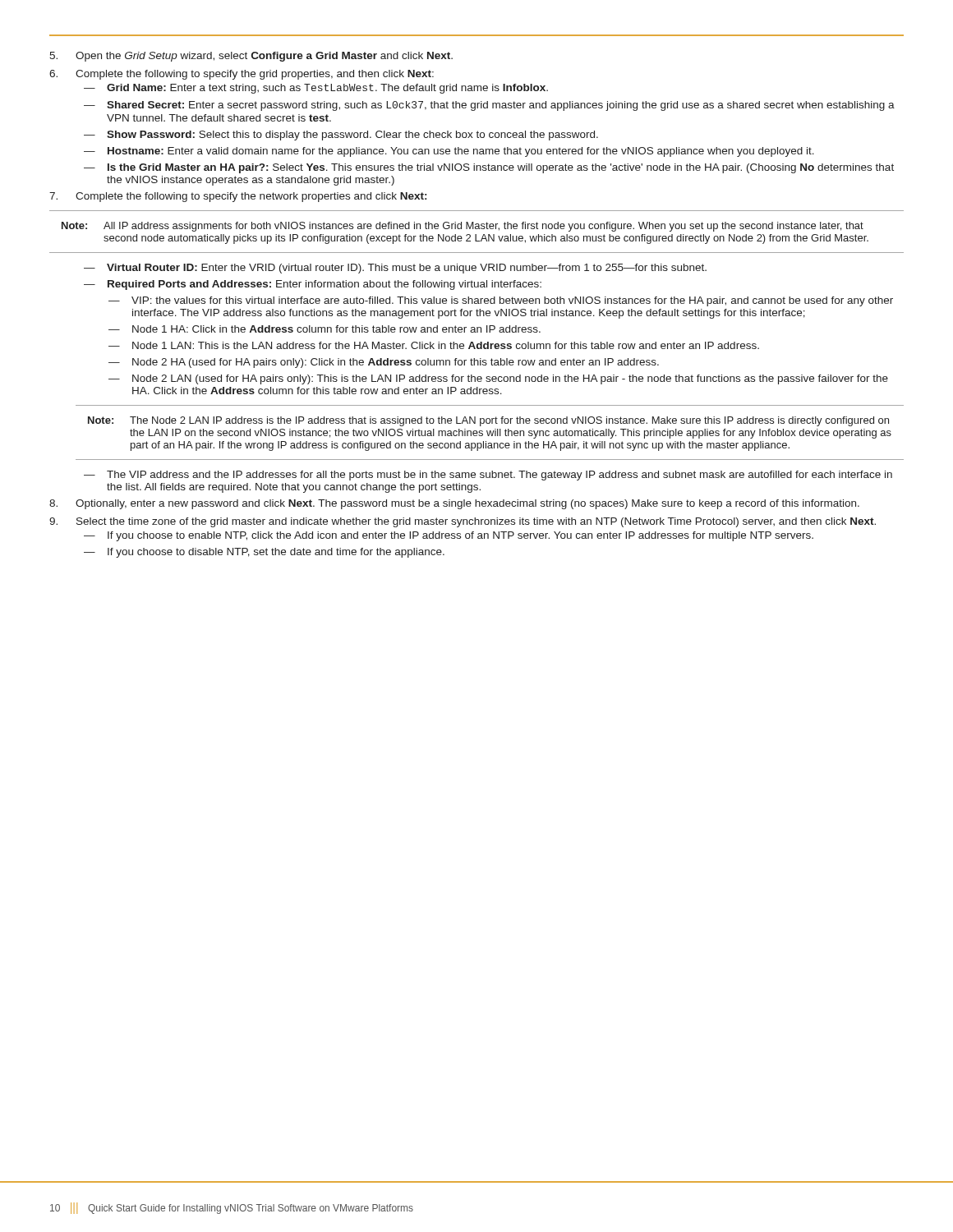Locate the list item containing "— Node 2 HA (used"
This screenshot has width=953, height=1232.
click(x=506, y=362)
